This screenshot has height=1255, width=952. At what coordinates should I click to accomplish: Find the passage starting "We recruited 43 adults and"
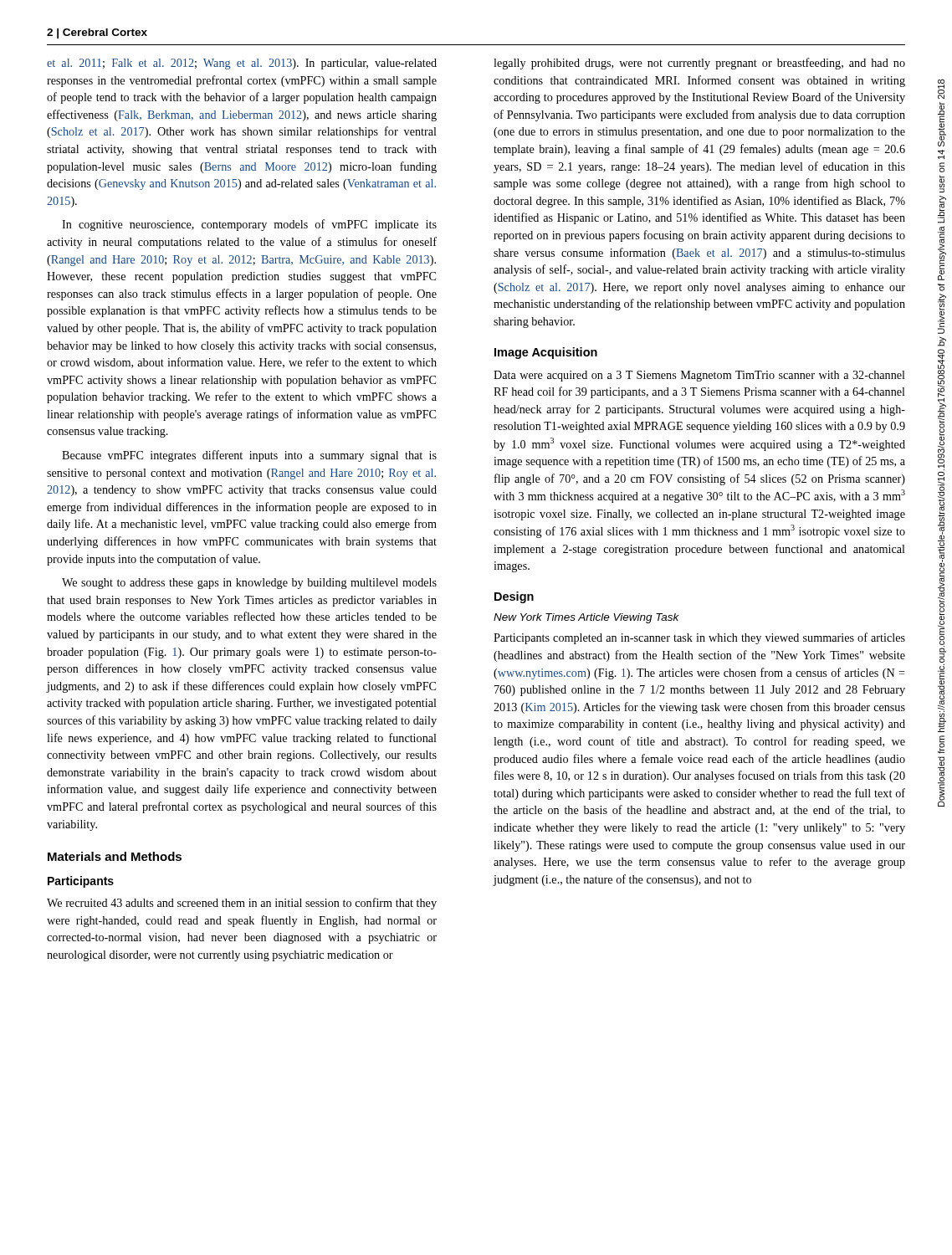pos(242,929)
